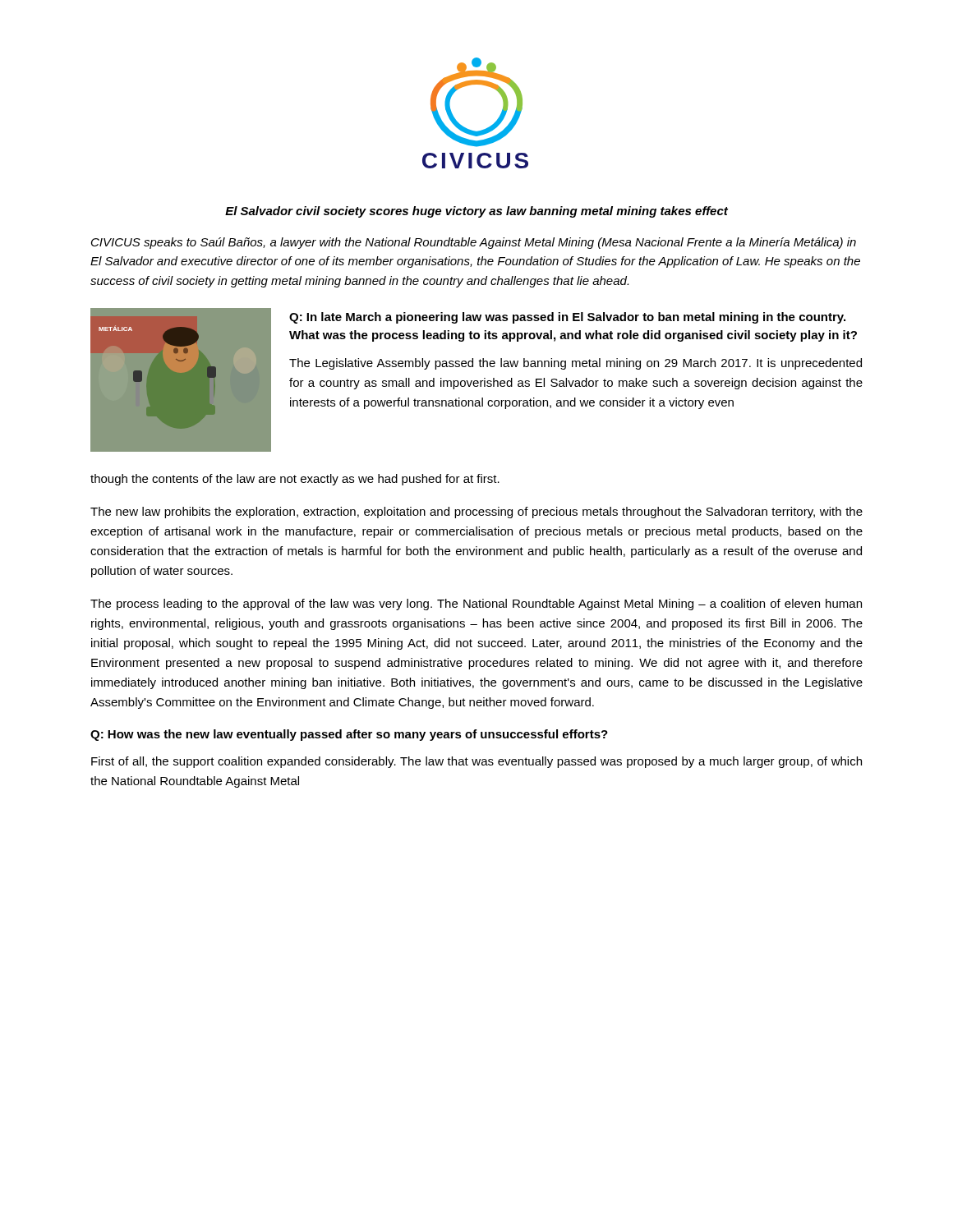953x1232 pixels.
Task: Click on the passage starting "Q: In late"
Action: coord(573,326)
